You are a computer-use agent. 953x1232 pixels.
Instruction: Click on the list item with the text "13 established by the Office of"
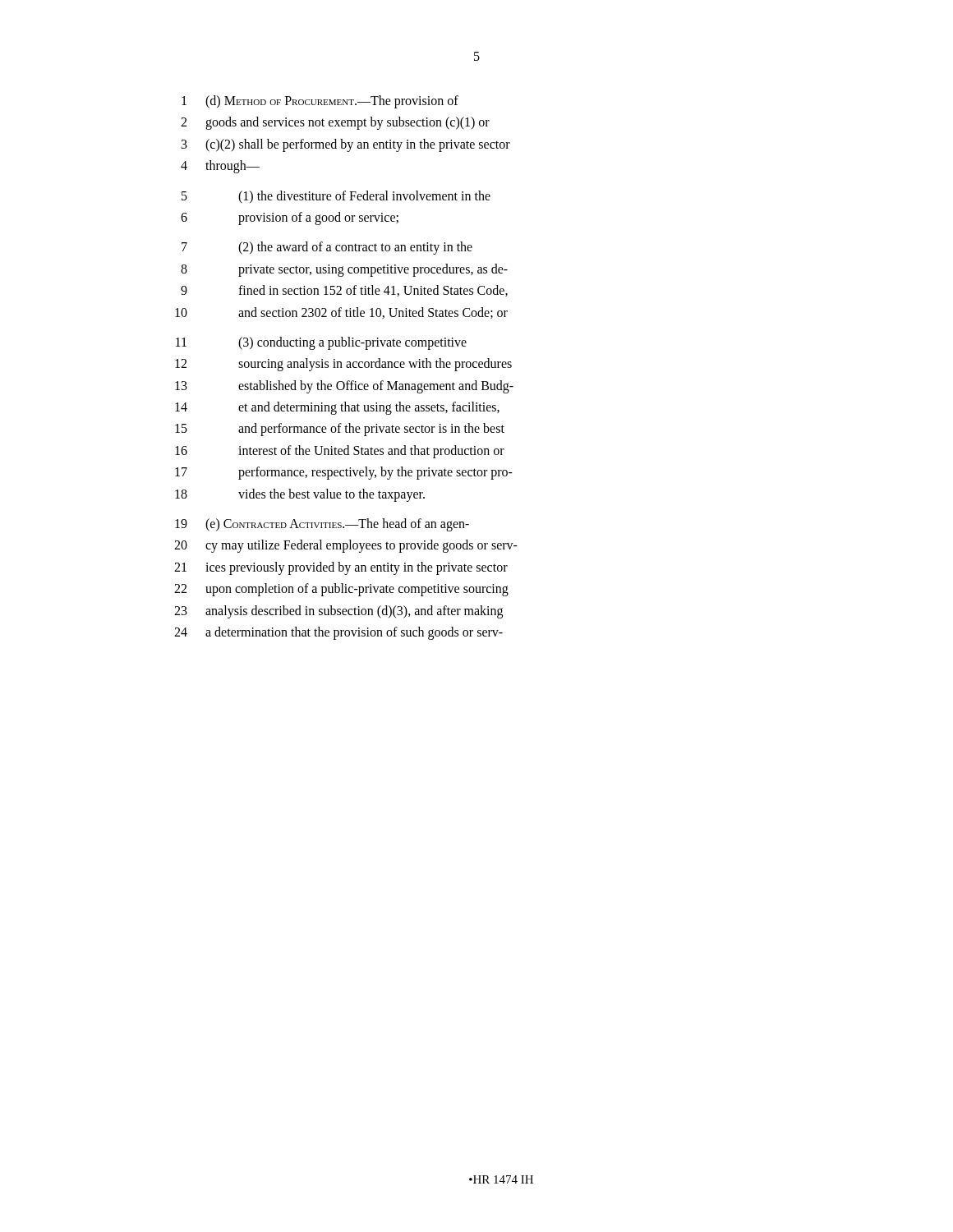[x=501, y=386]
